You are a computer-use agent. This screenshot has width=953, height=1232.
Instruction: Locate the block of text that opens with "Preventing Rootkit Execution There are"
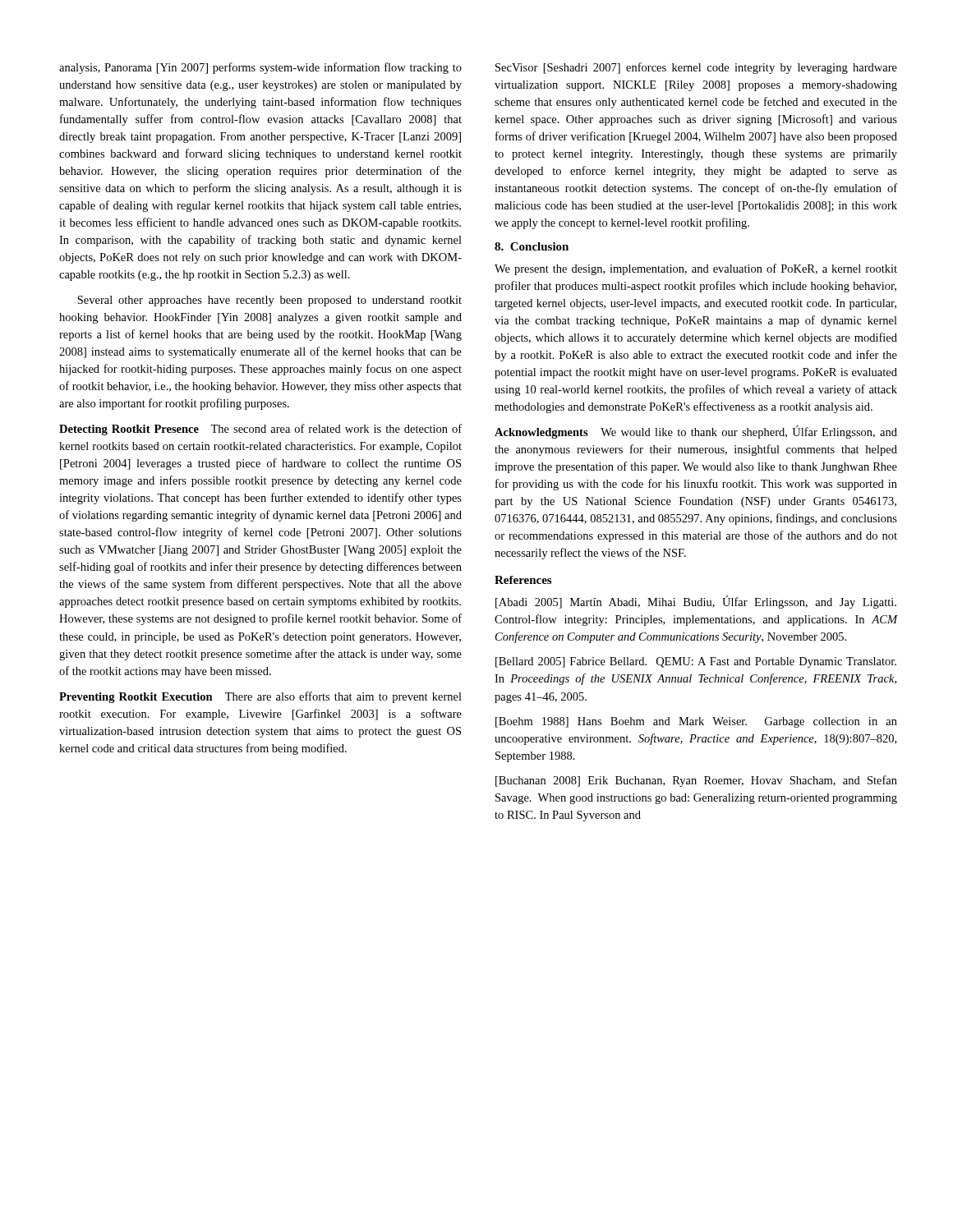(260, 722)
